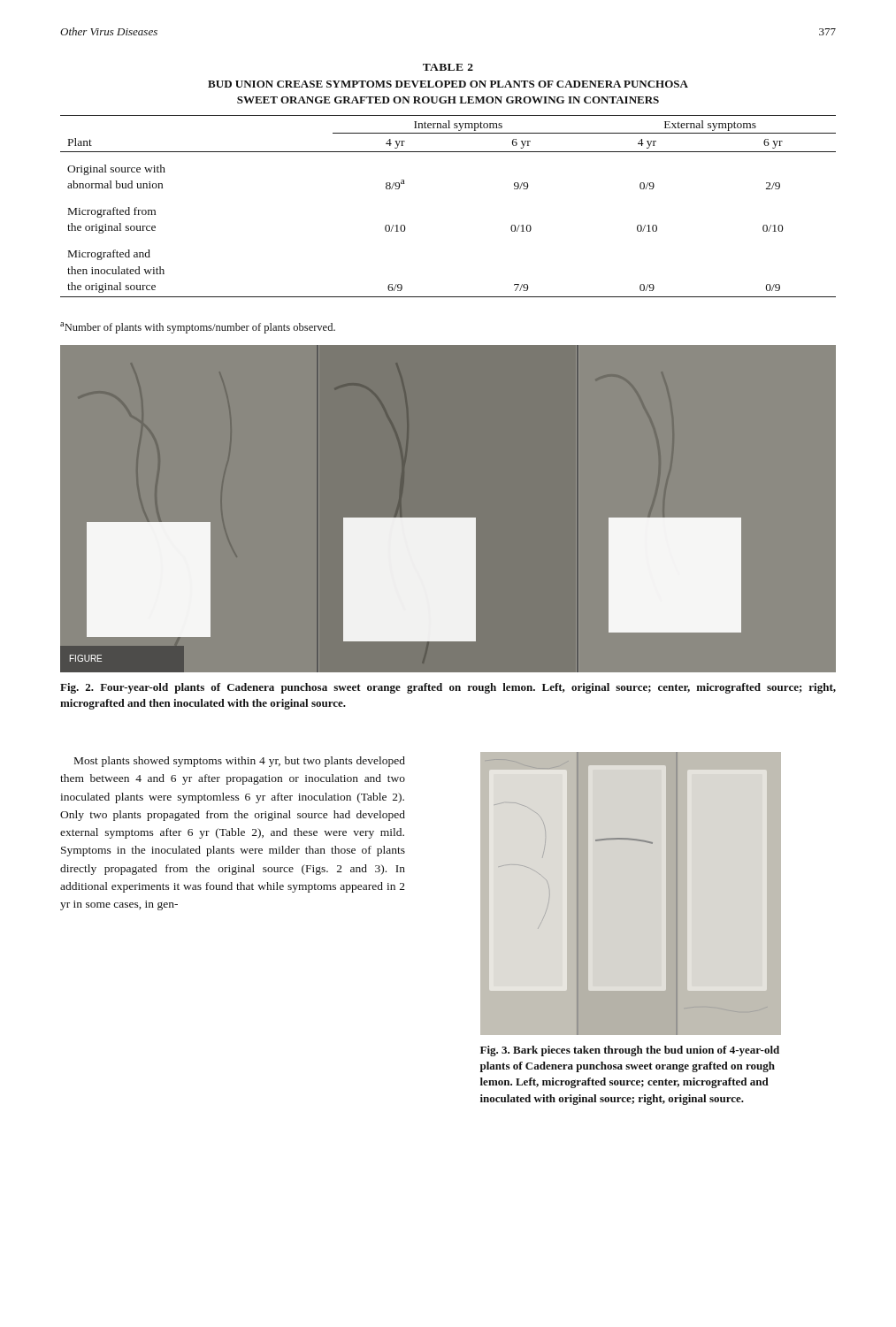
Task: Select the text block starting "Fig. 2. Four-year-old plants of Cadenera punchosa"
Action: point(448,695)
